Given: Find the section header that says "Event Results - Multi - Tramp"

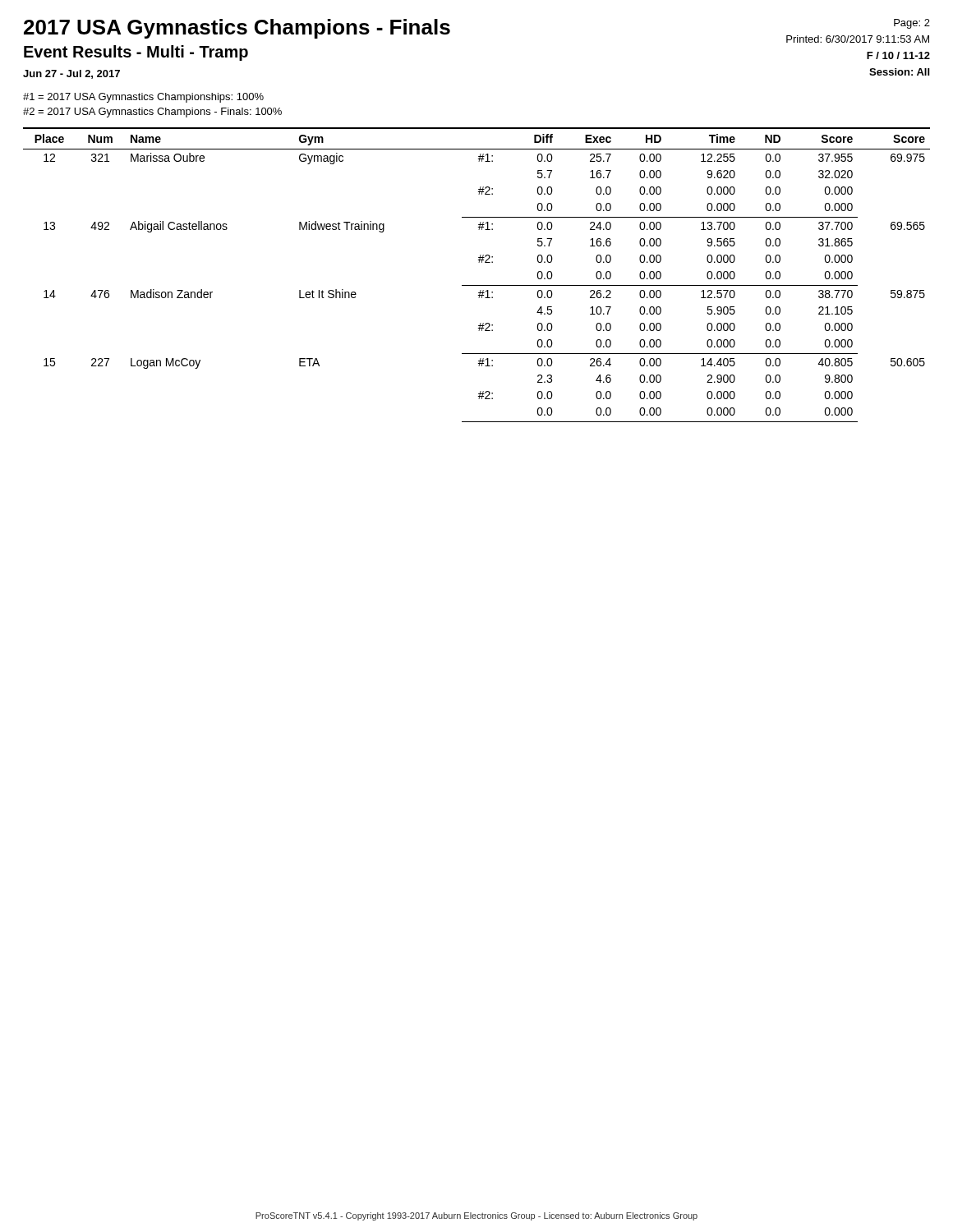Looking at the screenshot, I should (136, 52).
